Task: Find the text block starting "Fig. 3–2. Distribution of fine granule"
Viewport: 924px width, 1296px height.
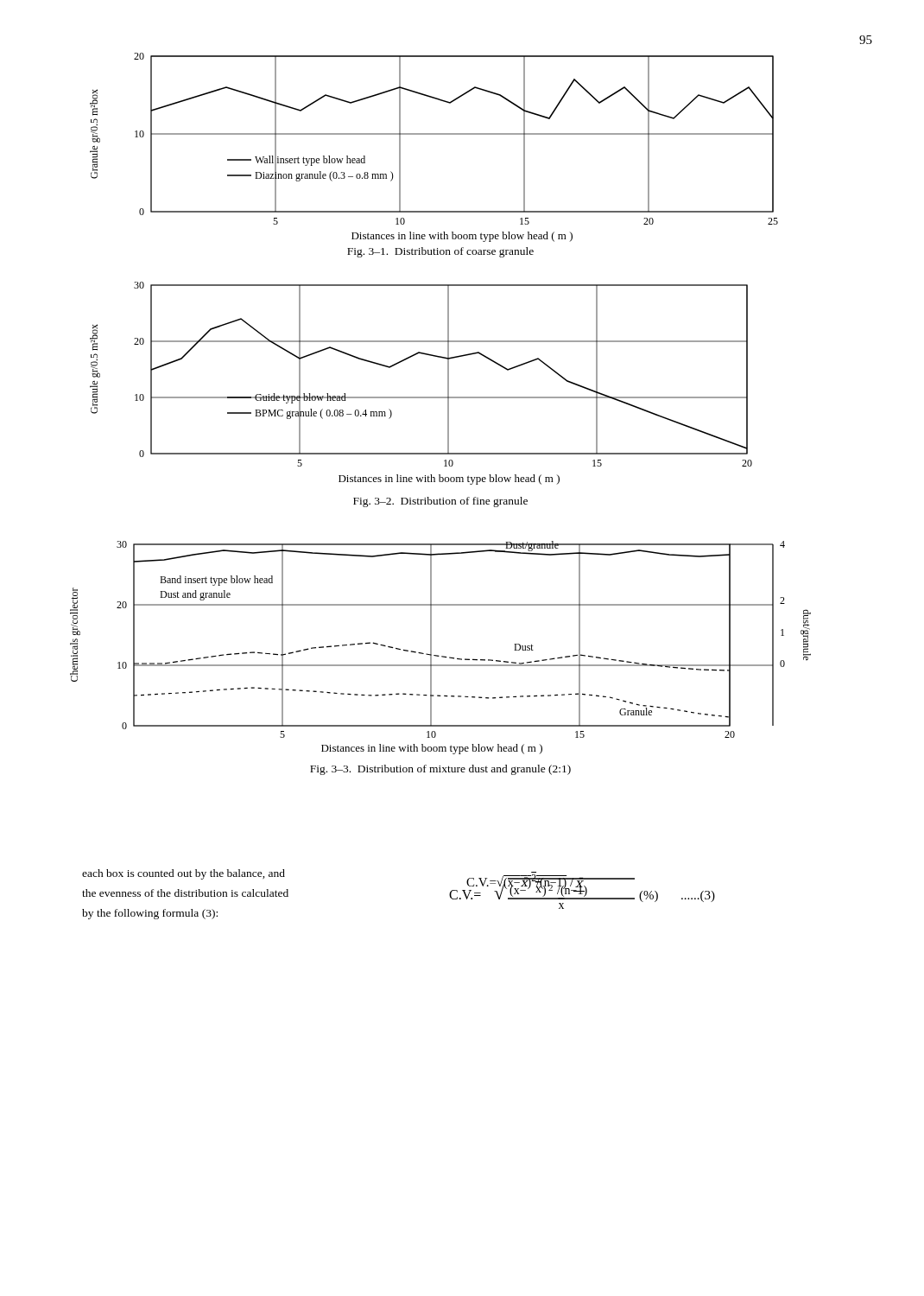Action: pos(440,501)
